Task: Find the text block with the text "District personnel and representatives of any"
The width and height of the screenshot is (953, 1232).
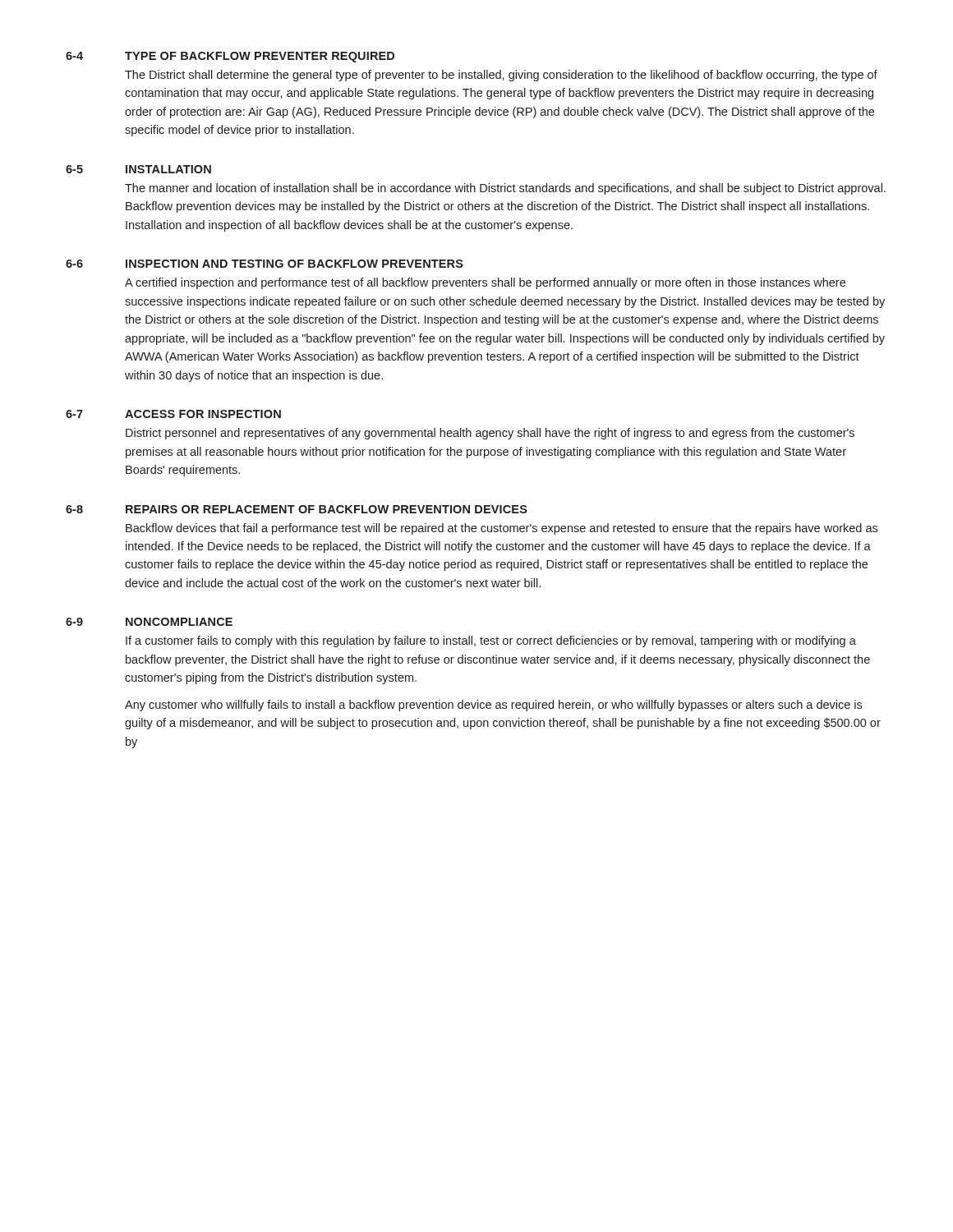Action: (x=490, y=451)
